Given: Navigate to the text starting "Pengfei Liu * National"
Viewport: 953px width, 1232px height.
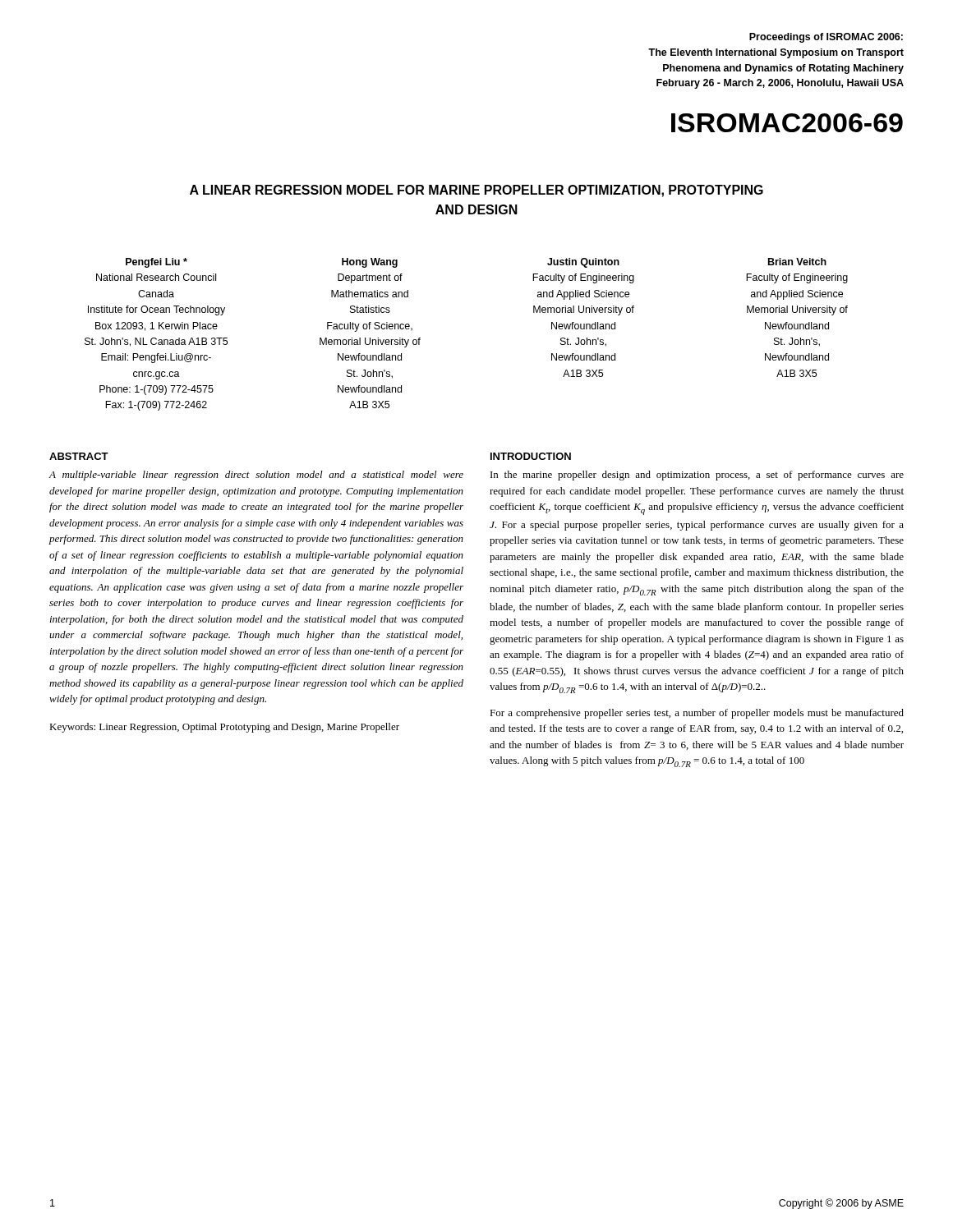Looking at the screenshot, I should (156, 333).
